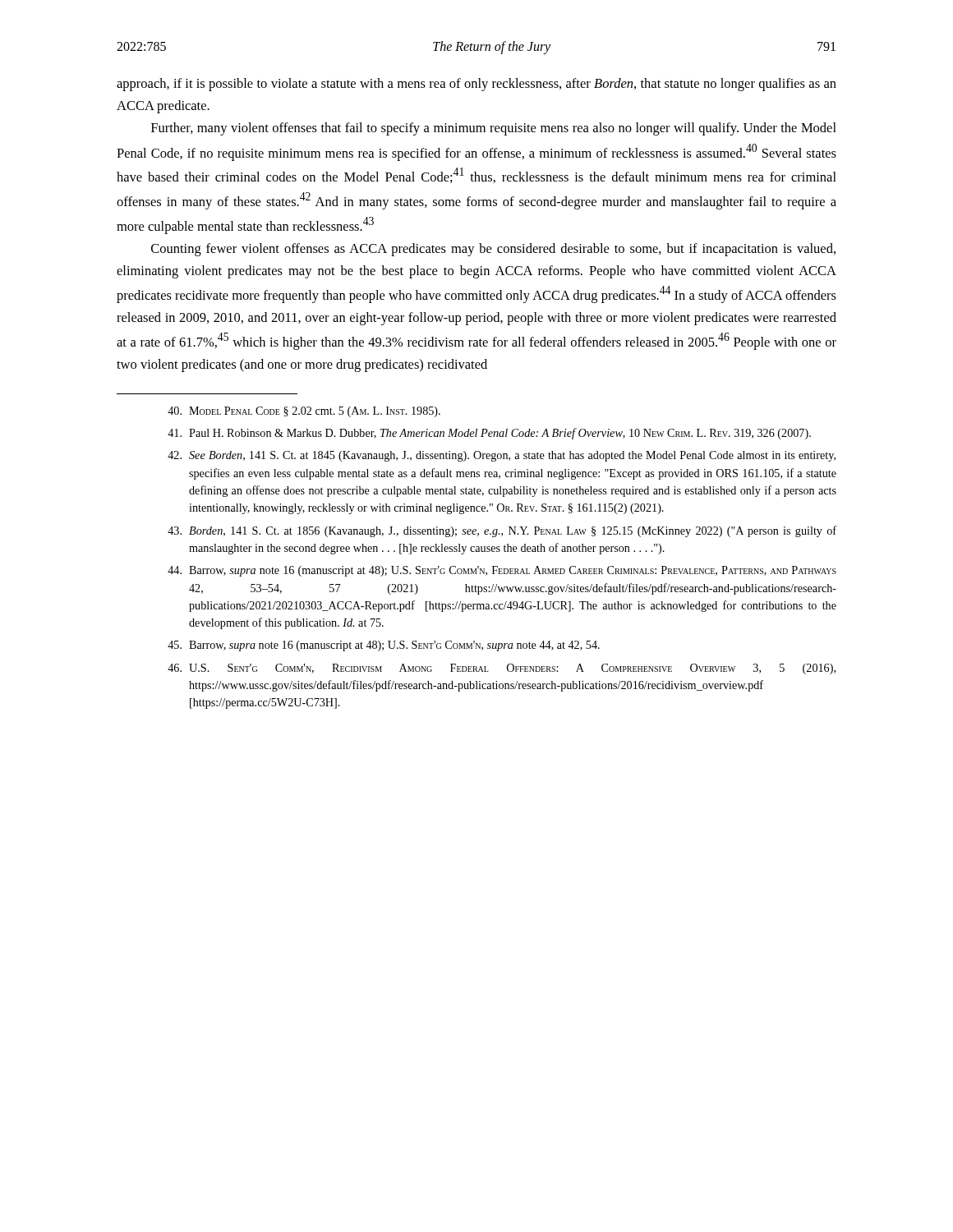This screenshot has width=953, height=1232.
Task: Find the block on this page that starts "Paul H. Robinson & Markus D."
Action: (x=476, y=434)
